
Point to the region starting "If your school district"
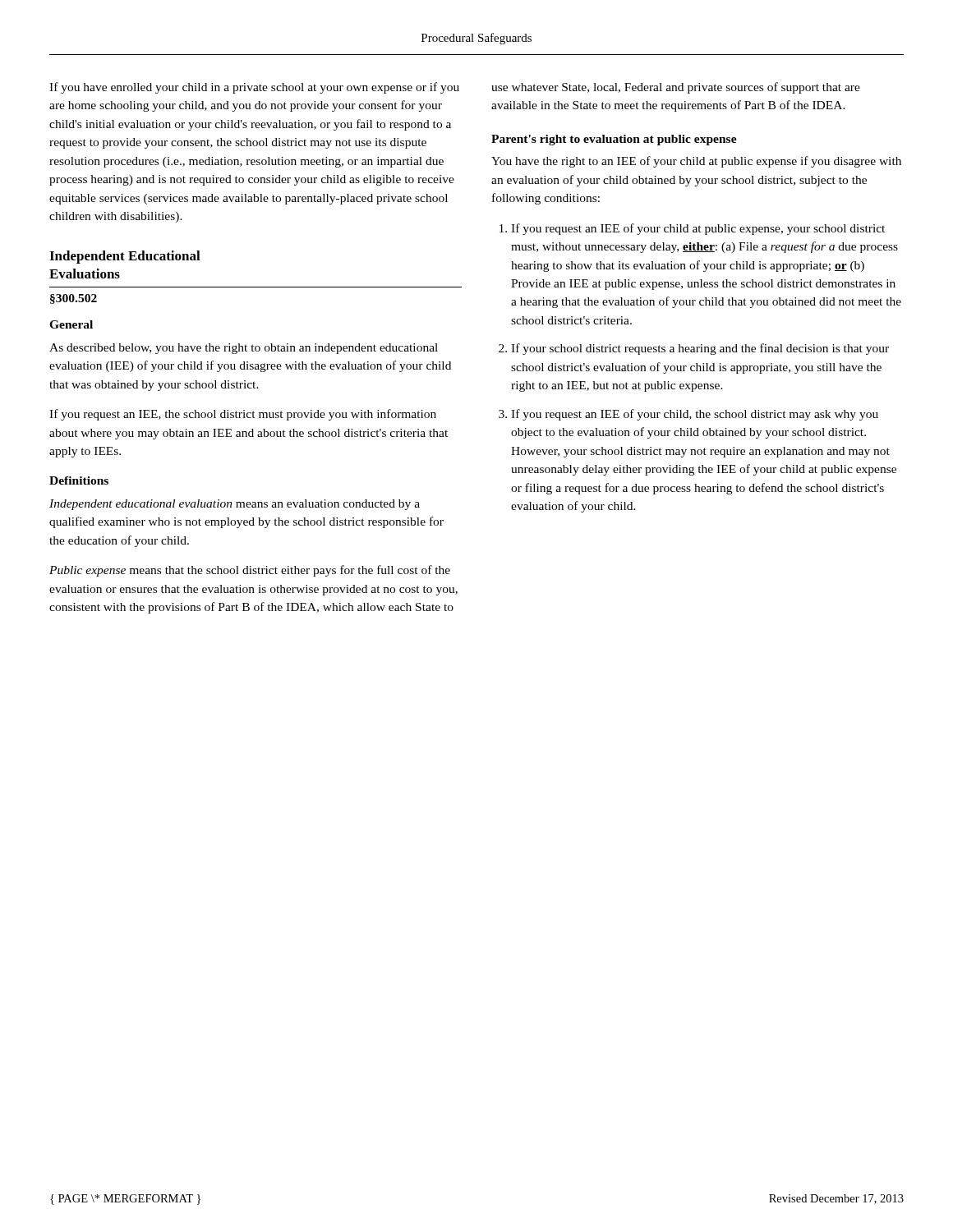[700, 367]
